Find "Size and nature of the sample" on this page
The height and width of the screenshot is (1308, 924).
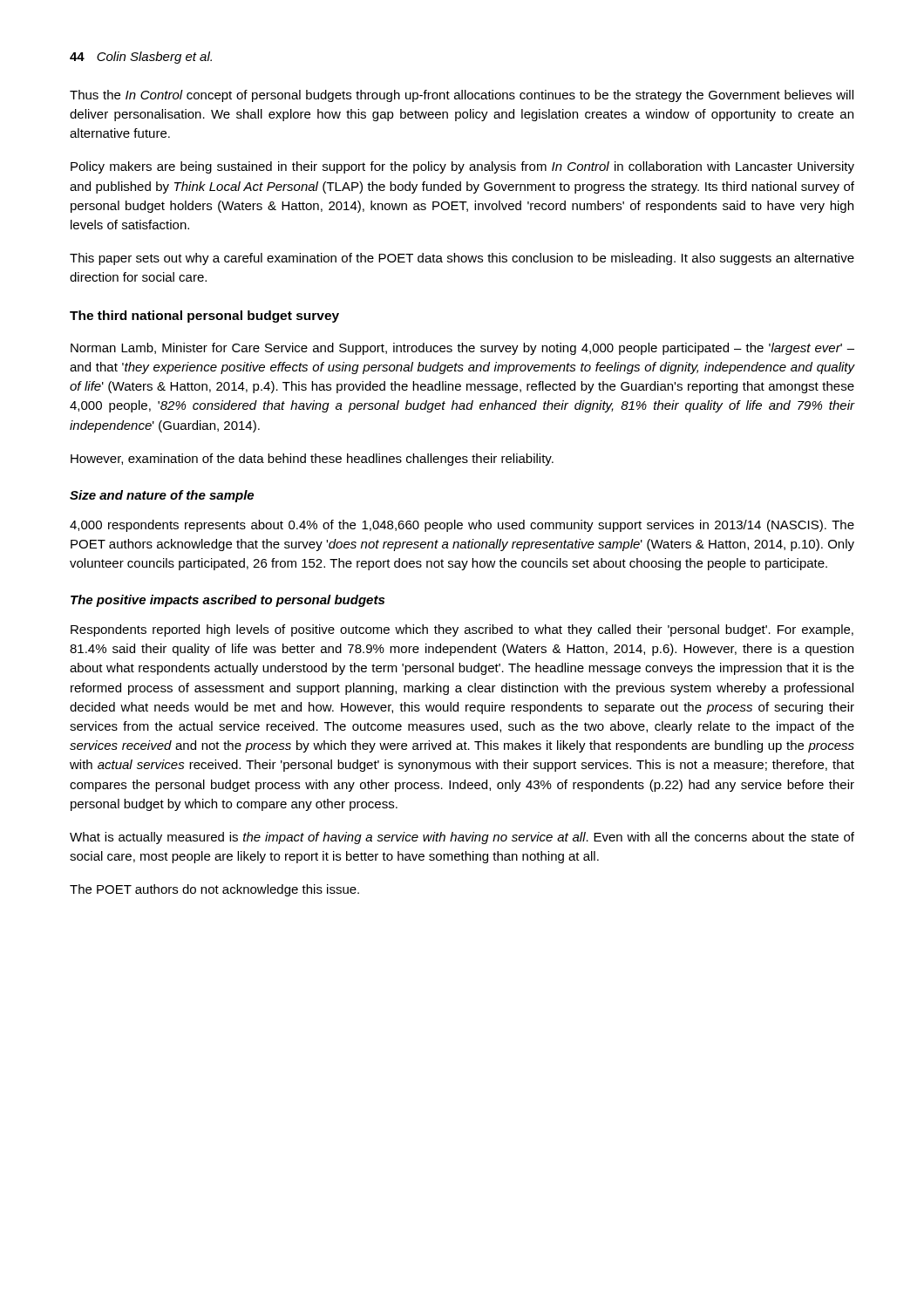(162, 495)
